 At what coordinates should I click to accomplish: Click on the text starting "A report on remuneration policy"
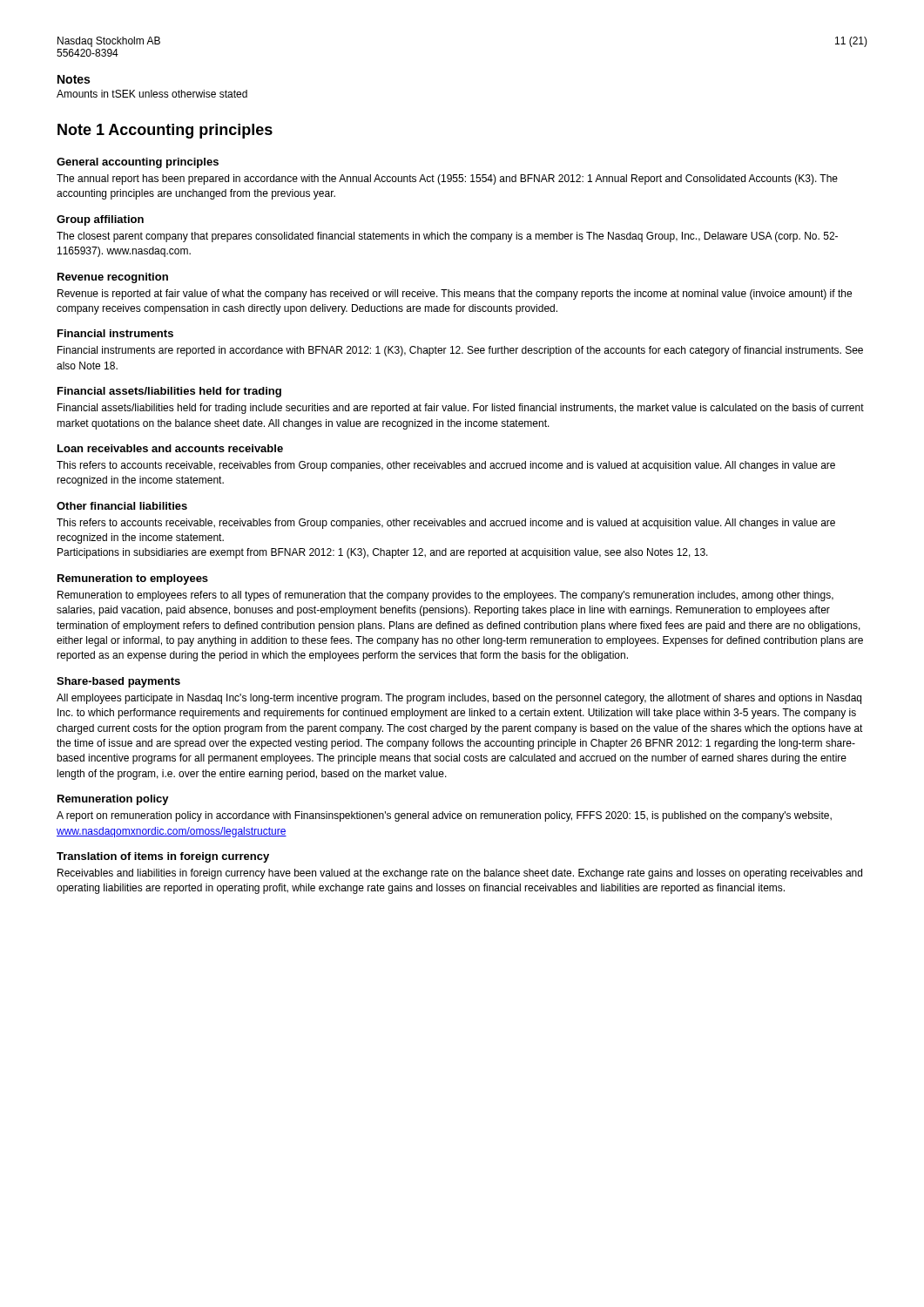[x=445, y=823]
